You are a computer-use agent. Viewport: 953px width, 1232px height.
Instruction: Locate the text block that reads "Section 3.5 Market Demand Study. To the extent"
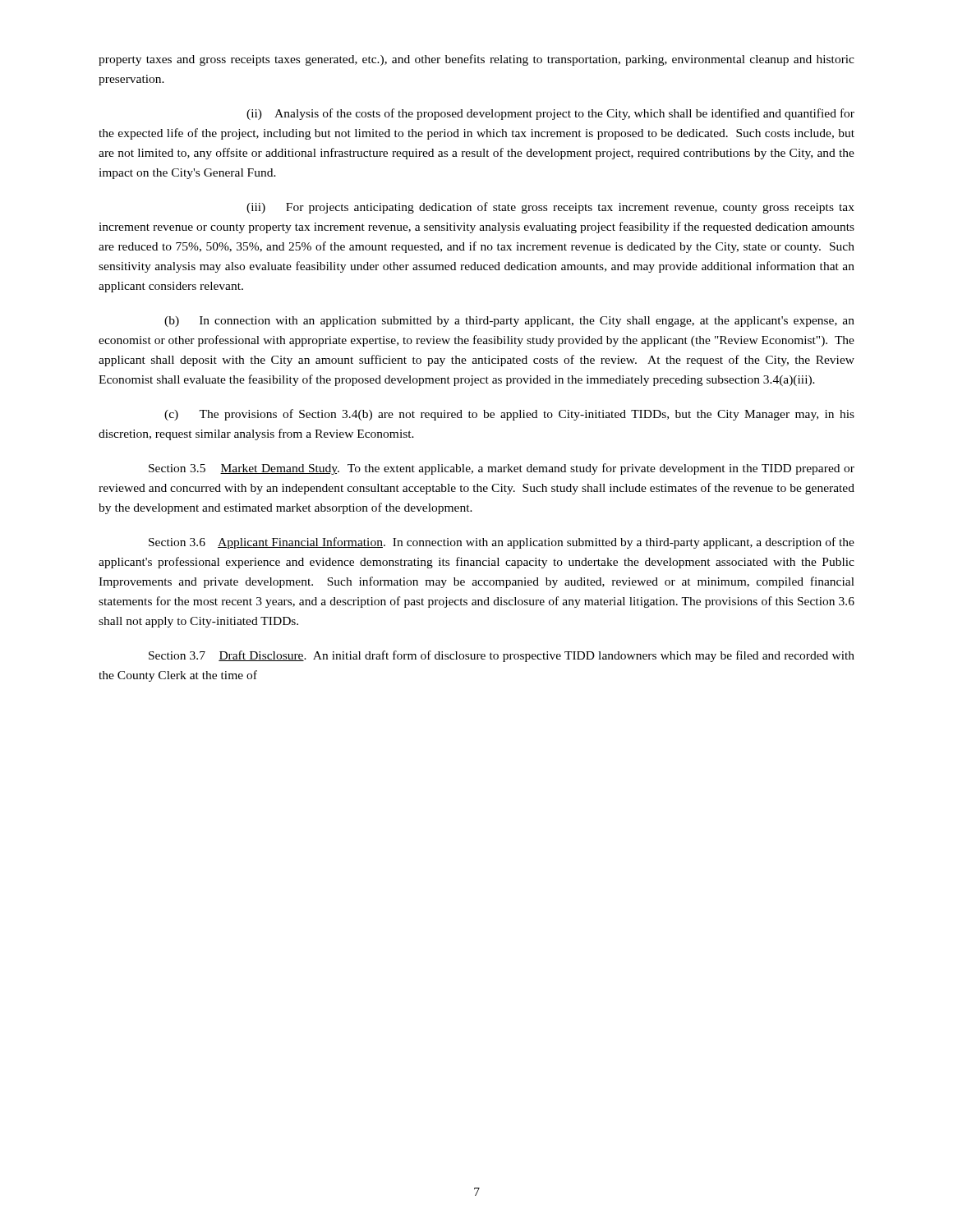(x=476, y=488)
